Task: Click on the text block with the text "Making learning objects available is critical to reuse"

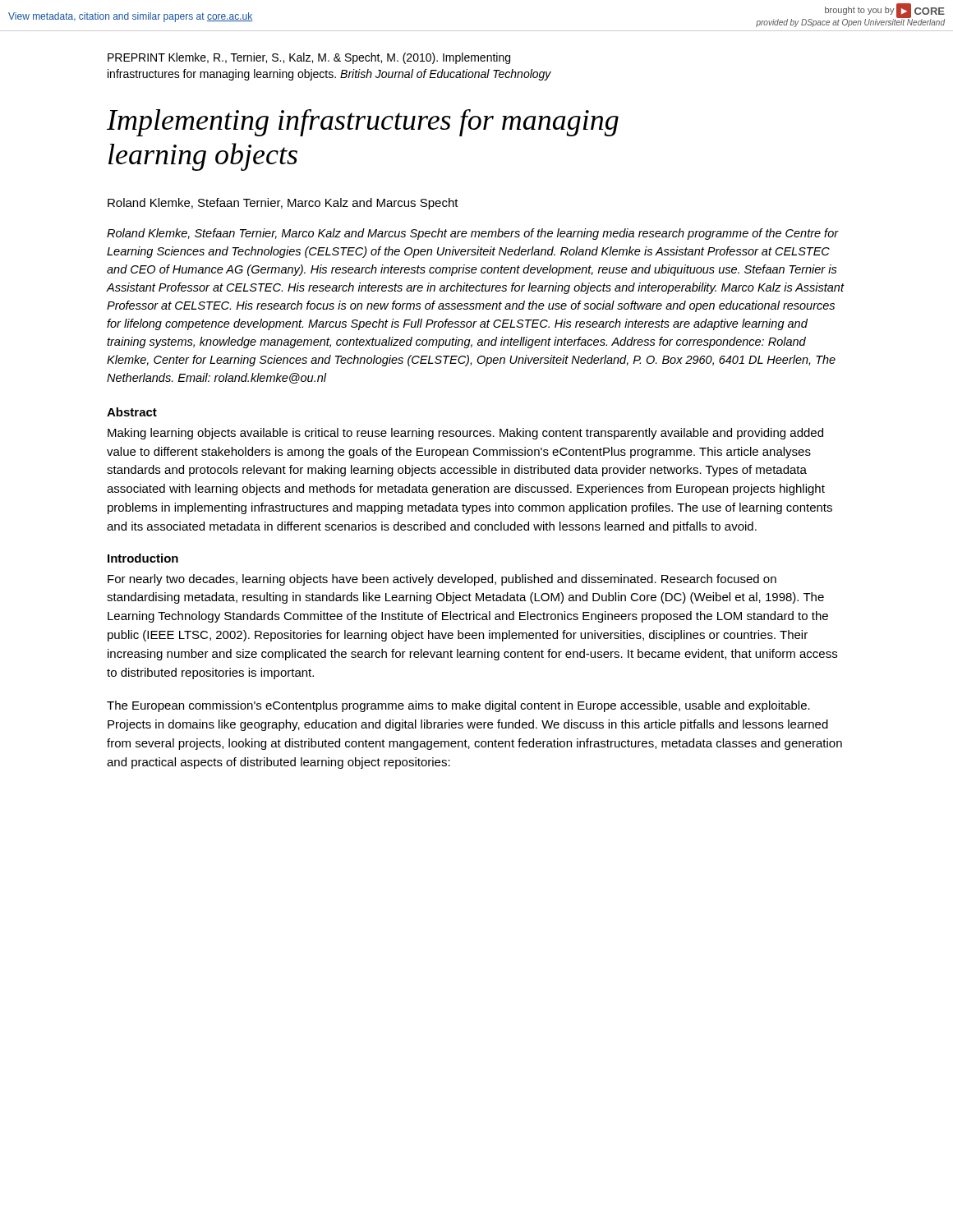Action: point(470,479)
